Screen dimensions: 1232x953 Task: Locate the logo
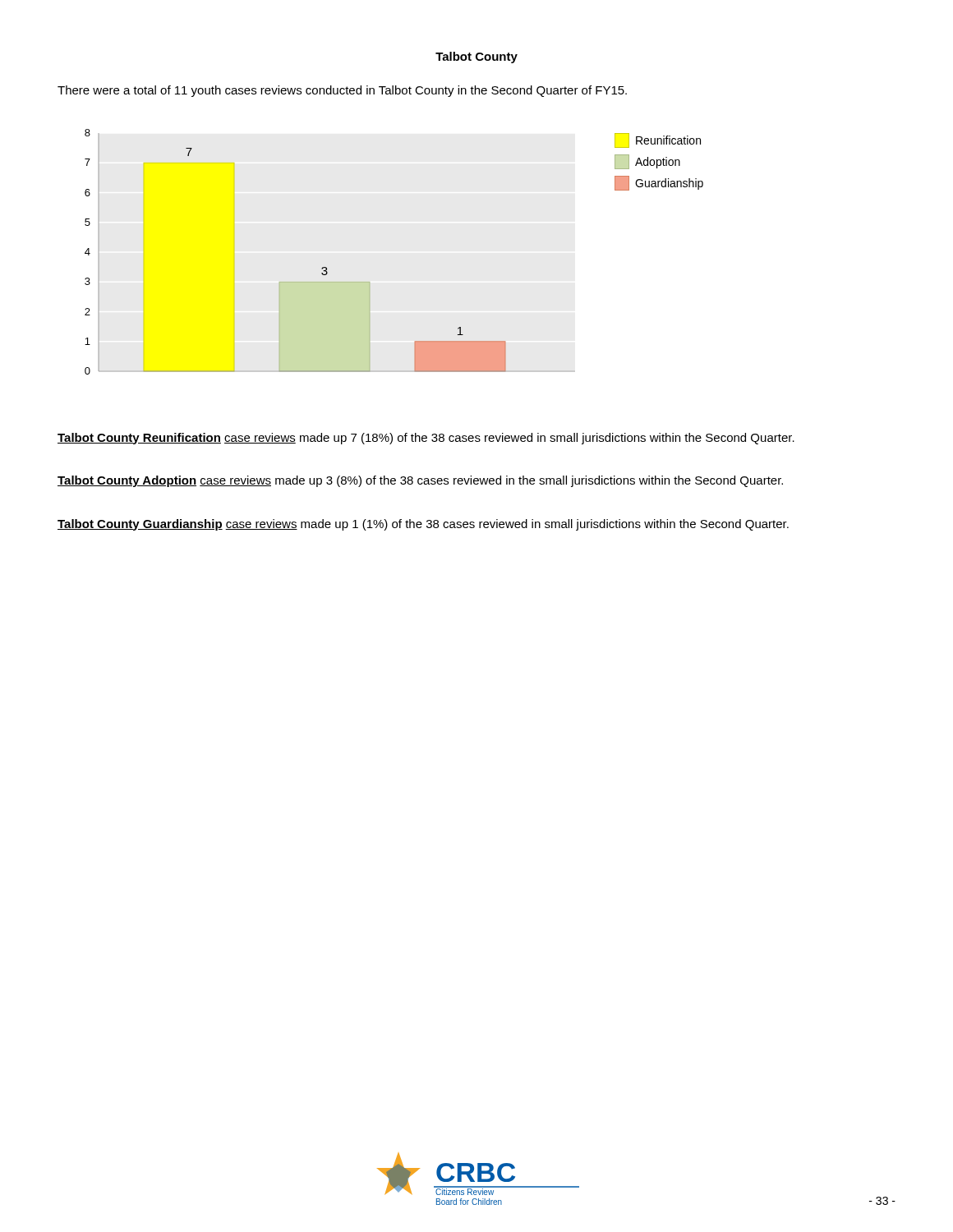click(x=476, y=1177)
